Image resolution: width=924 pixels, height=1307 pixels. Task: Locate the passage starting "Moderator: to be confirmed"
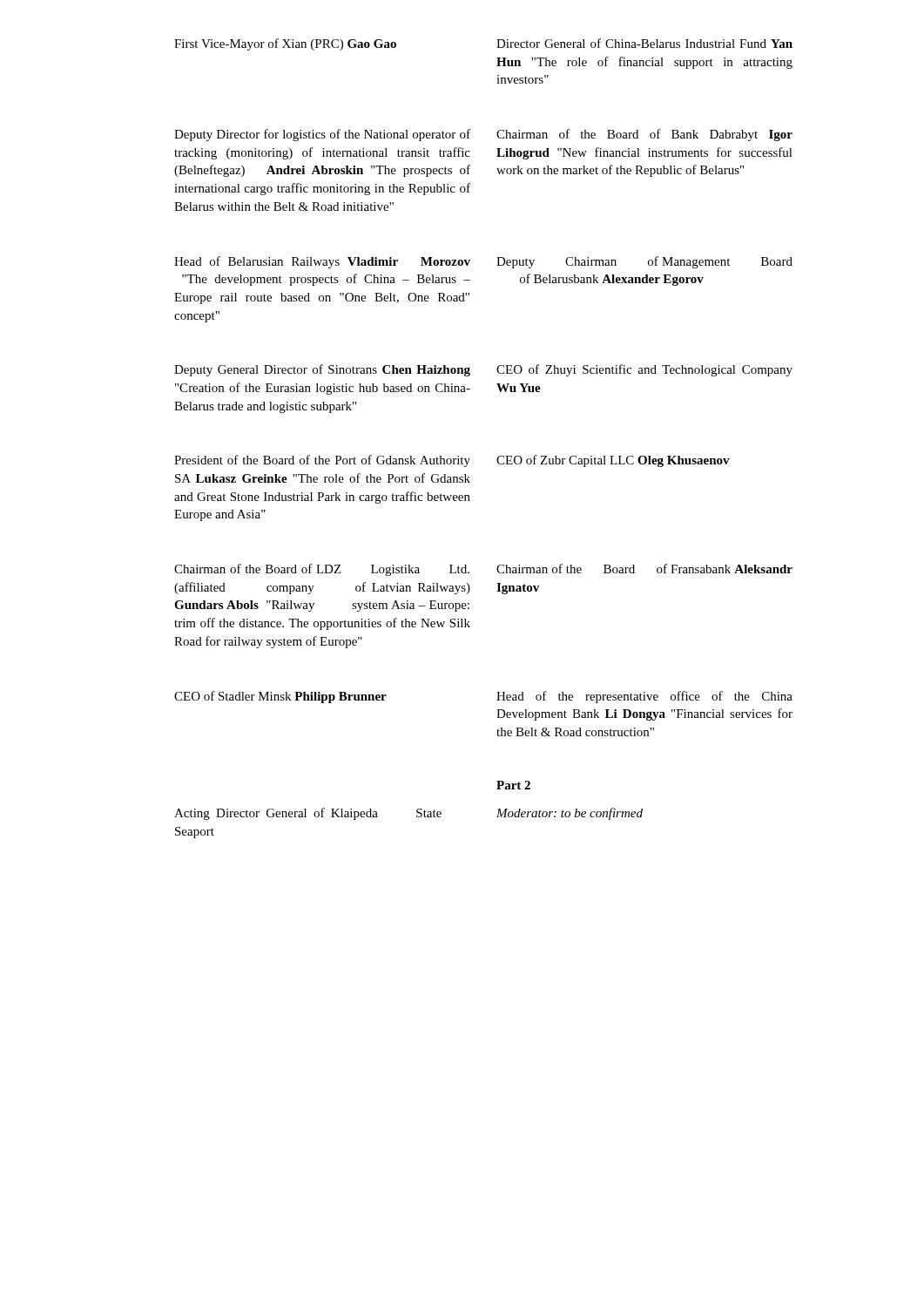[x=570, y=813]
